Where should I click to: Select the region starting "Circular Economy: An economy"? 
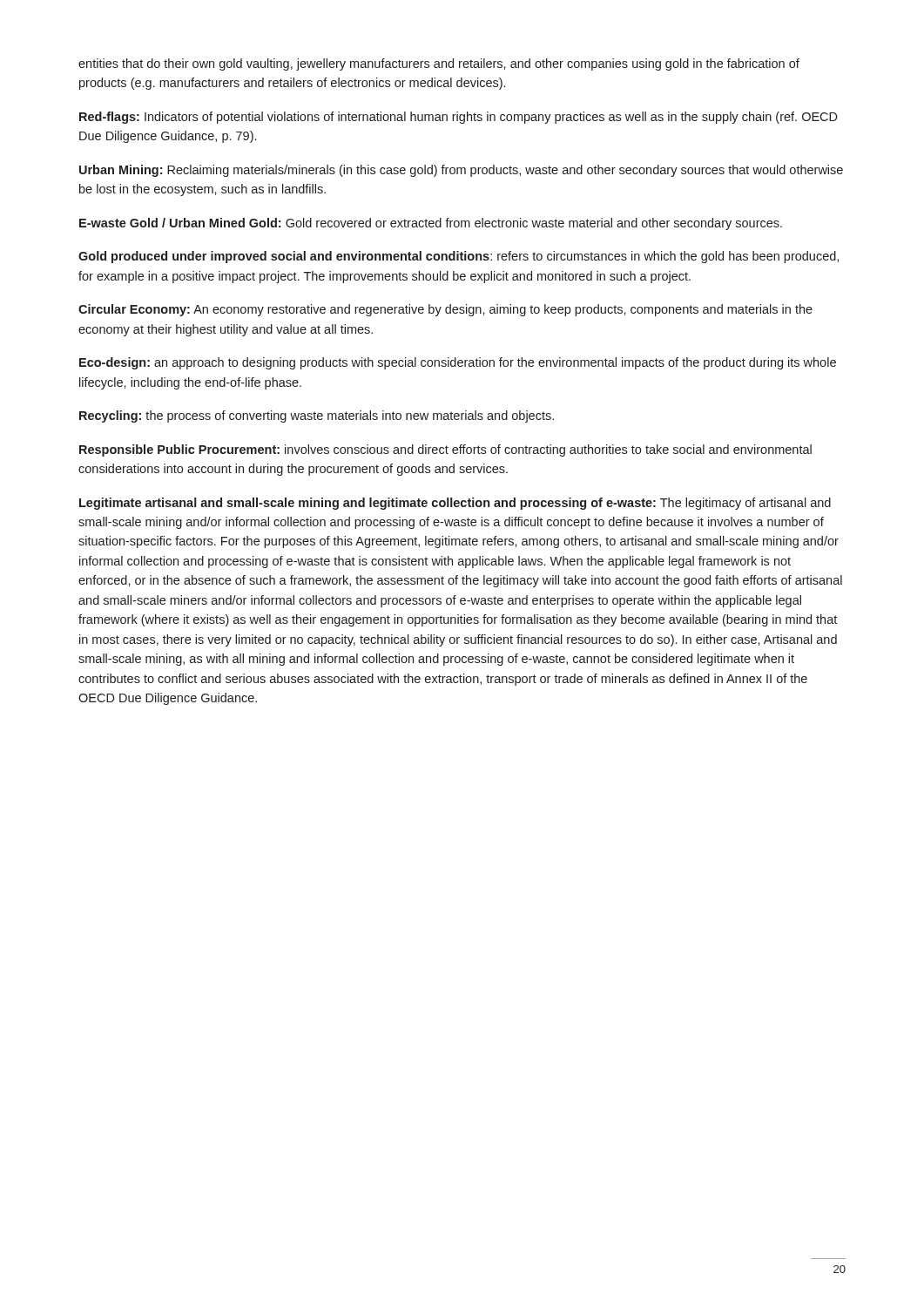[x=445, y=319]
